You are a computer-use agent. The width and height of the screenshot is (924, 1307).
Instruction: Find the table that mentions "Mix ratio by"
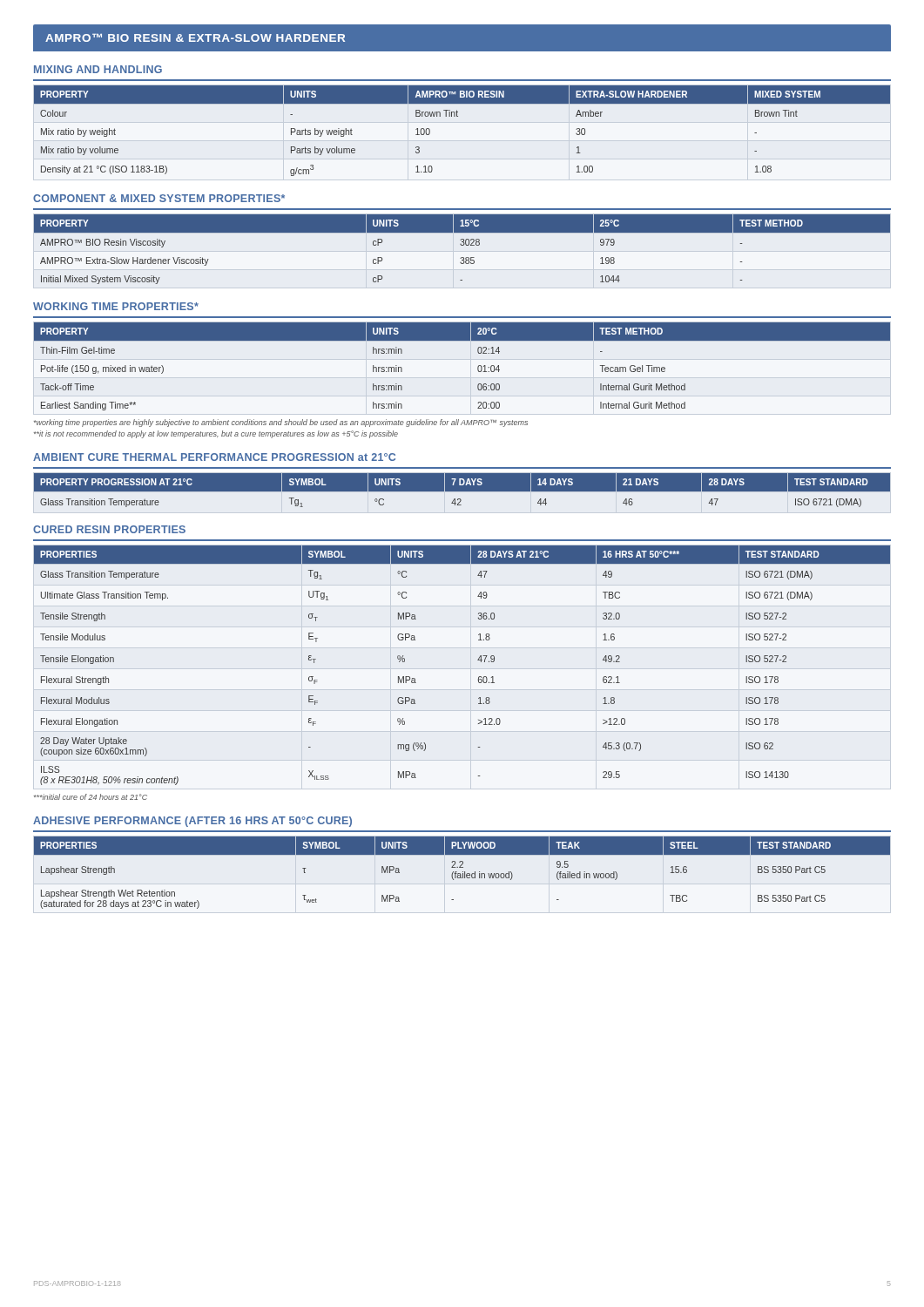(462, 132)
